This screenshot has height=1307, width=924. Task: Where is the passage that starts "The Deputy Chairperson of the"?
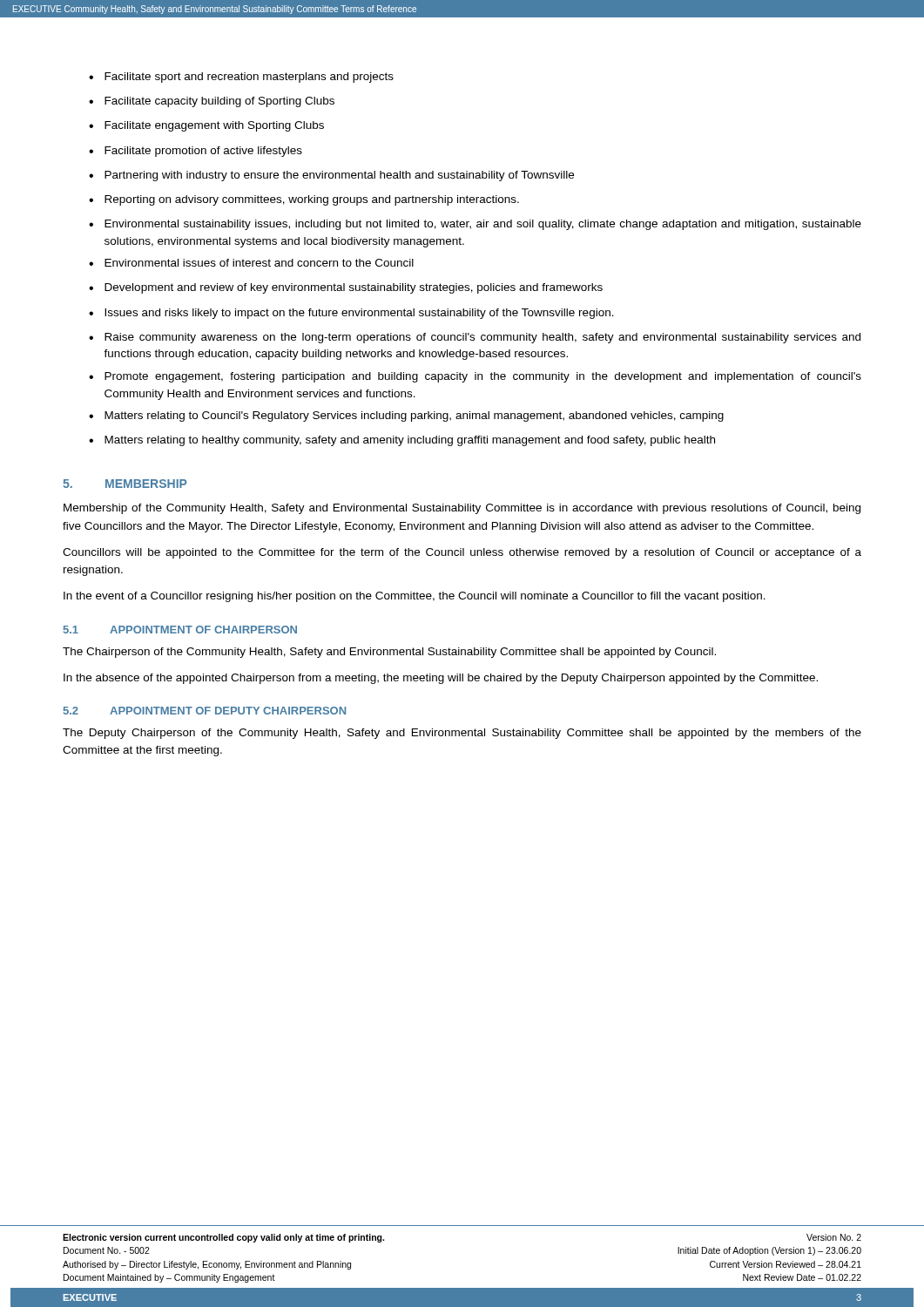pyautogui.click(x=462, y=741)
